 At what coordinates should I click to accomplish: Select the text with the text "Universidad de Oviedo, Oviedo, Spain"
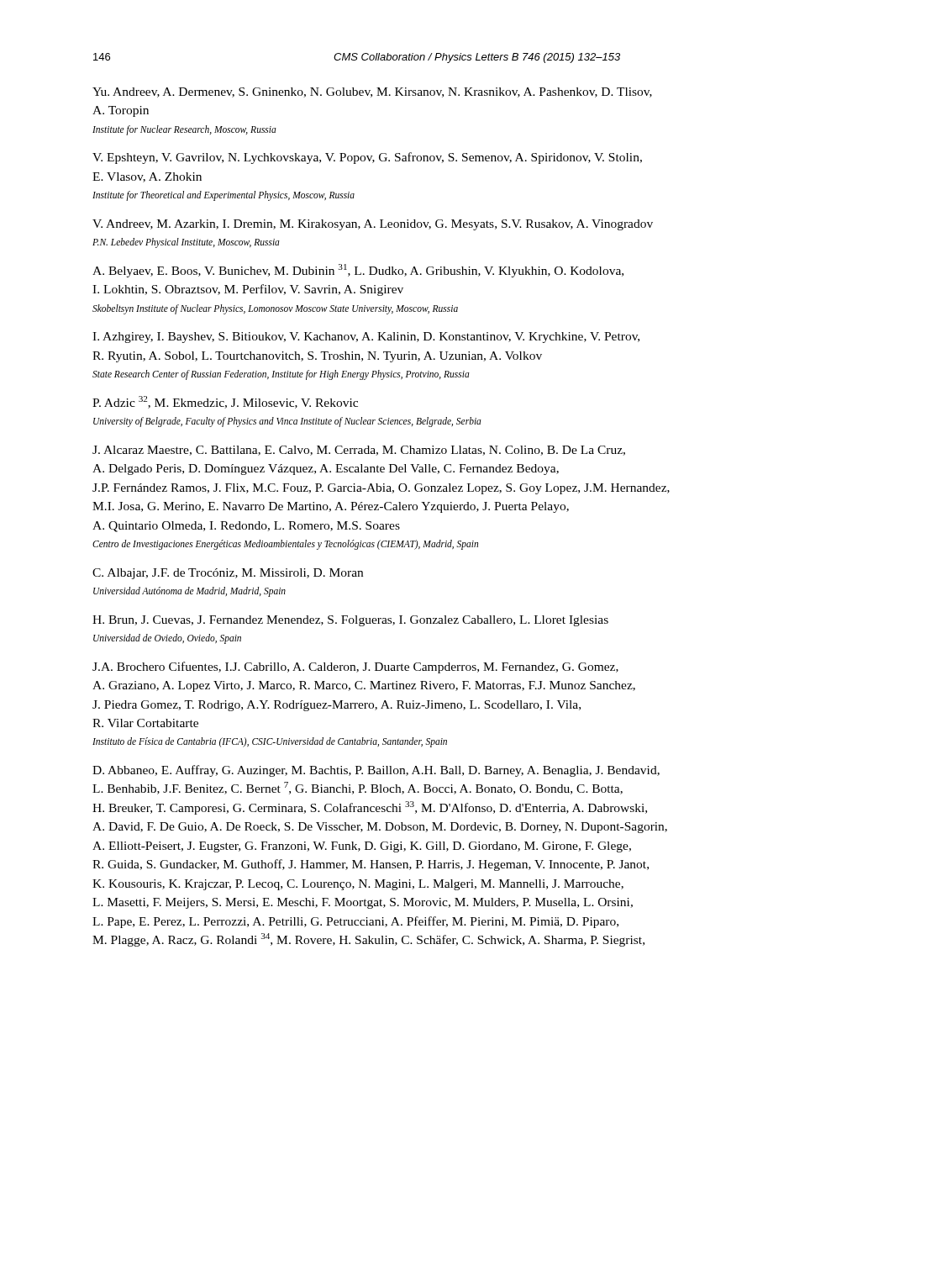click(x=167, y=638)
